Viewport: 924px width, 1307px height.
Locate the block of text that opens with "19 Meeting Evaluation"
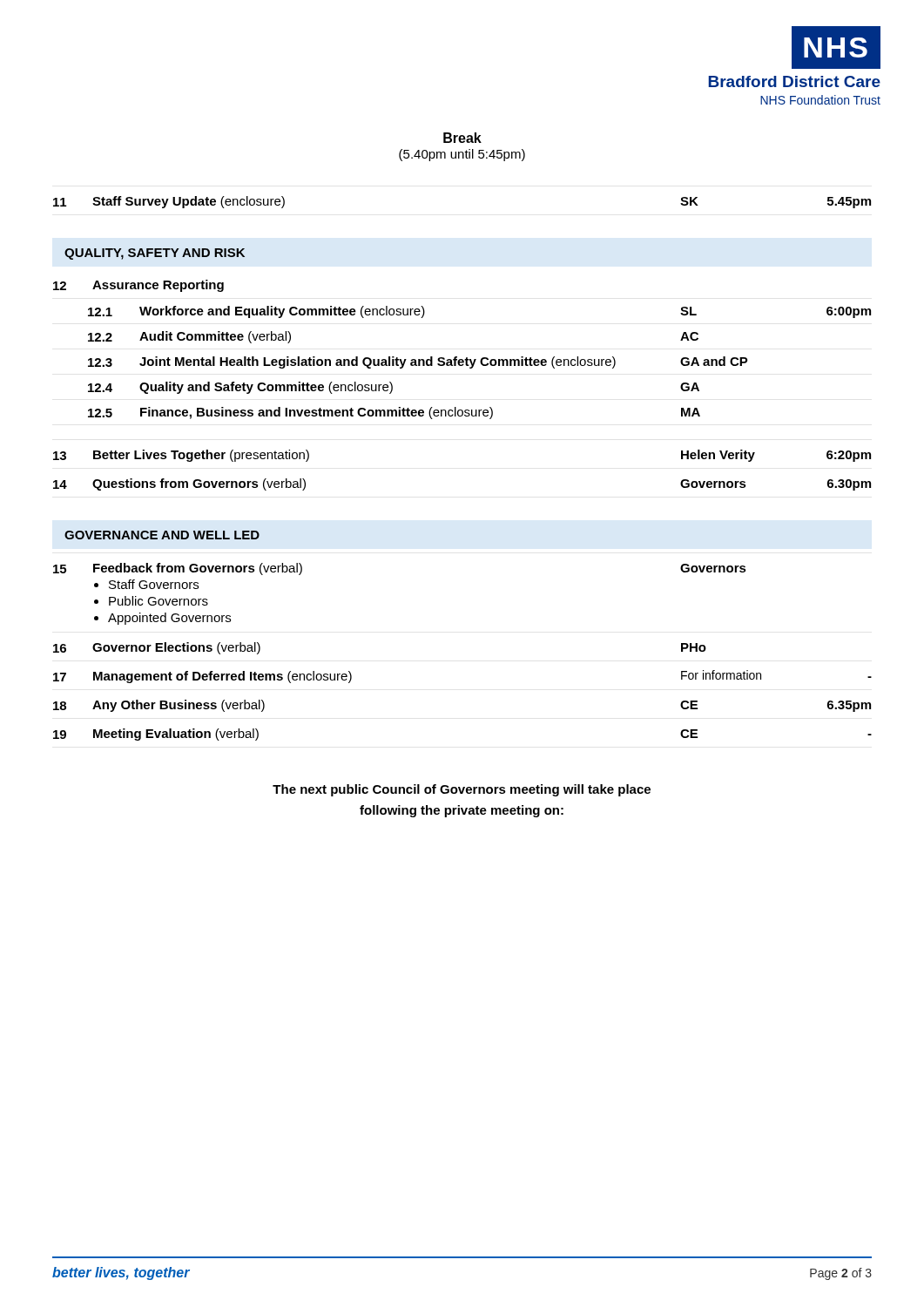pos(175,734)
